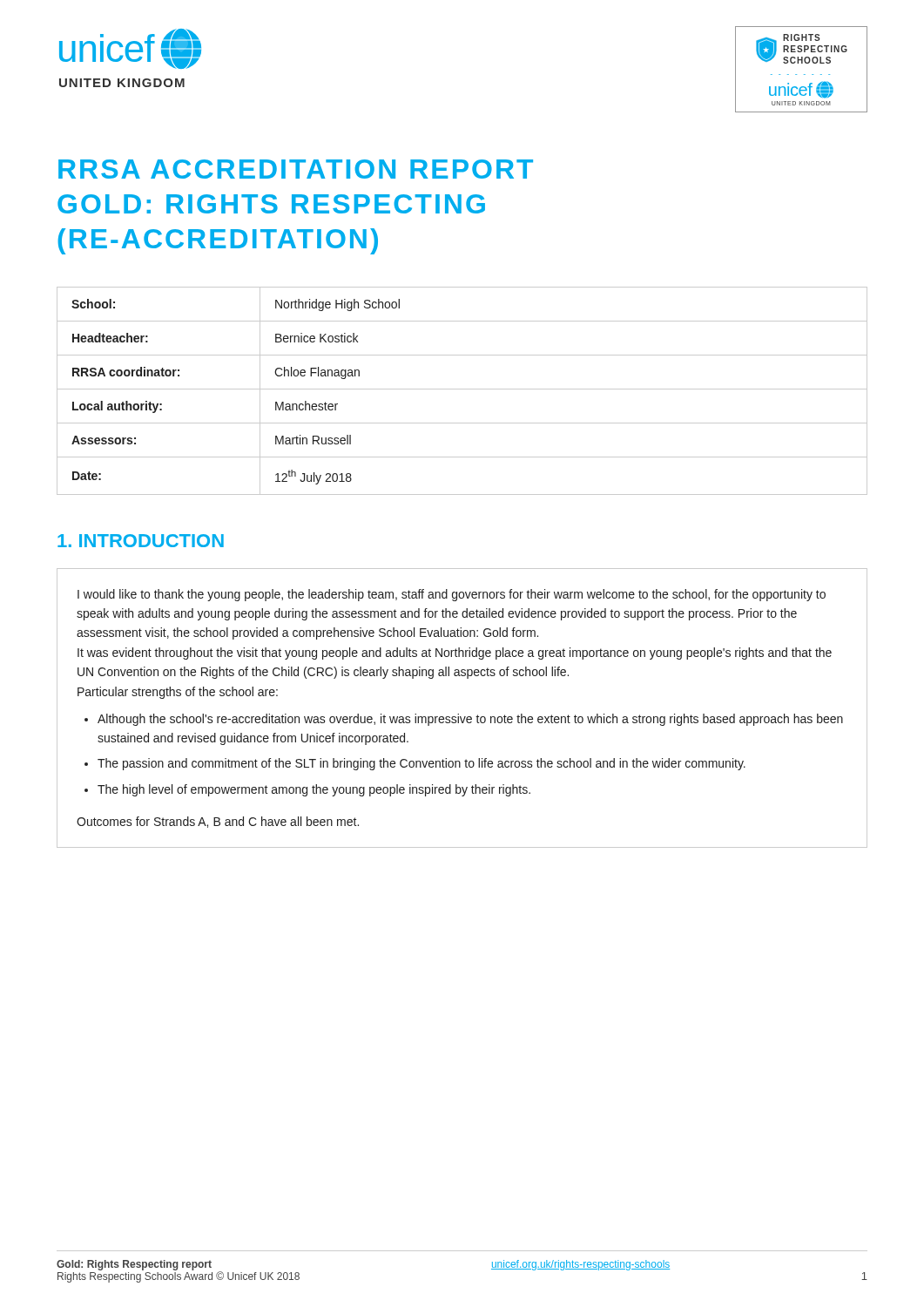
Task: Select the list item containing "The high level of empowerment among"
Action: click(314, 789)
